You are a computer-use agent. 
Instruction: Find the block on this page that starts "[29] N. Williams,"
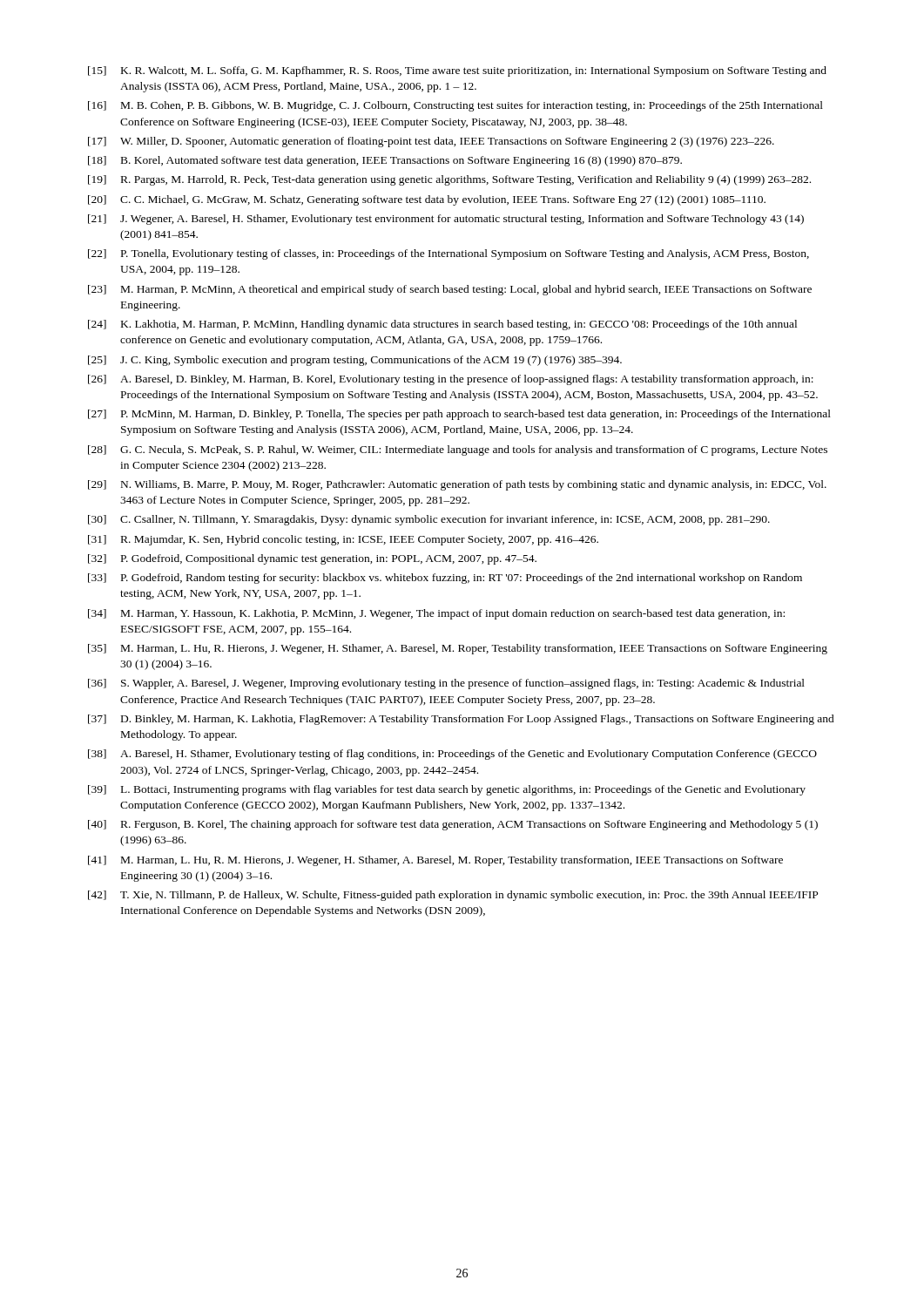click(462, 493)
